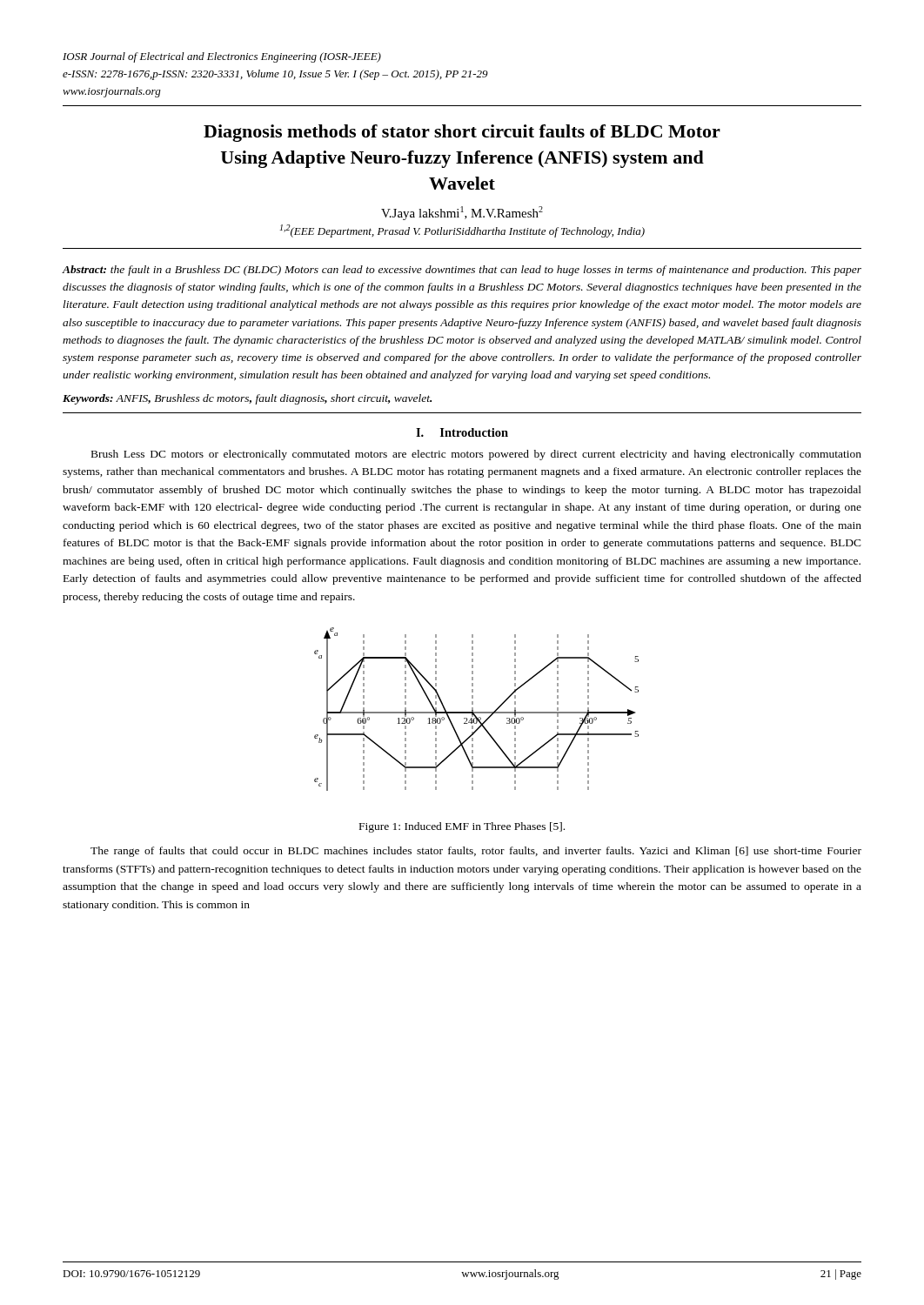Locate the passage starting "Figure 1: Induced EMF in"
Screen dimensions: 1305x924
[462, 826]
